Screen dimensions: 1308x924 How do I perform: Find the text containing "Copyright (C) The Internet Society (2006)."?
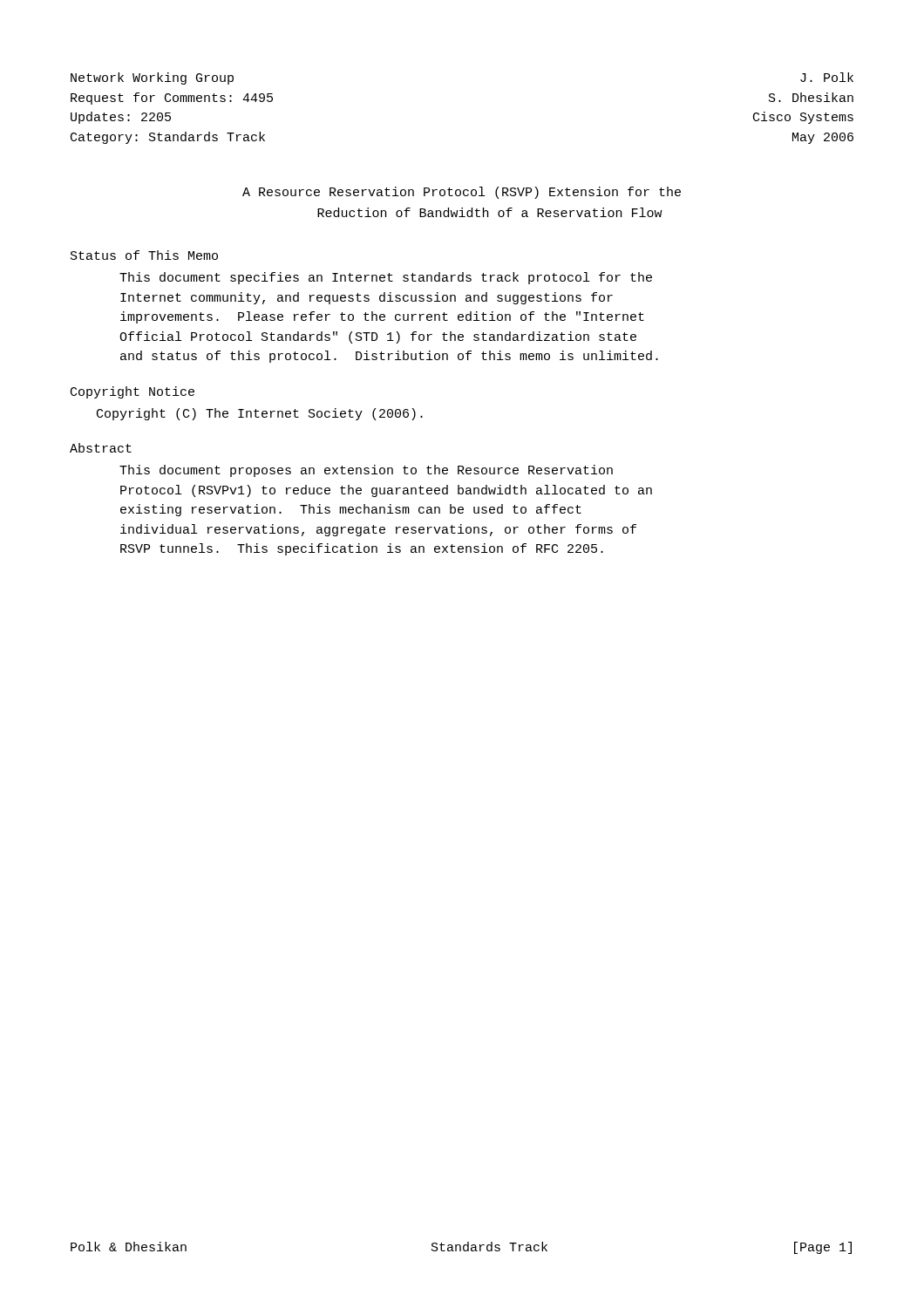[261, 414]
